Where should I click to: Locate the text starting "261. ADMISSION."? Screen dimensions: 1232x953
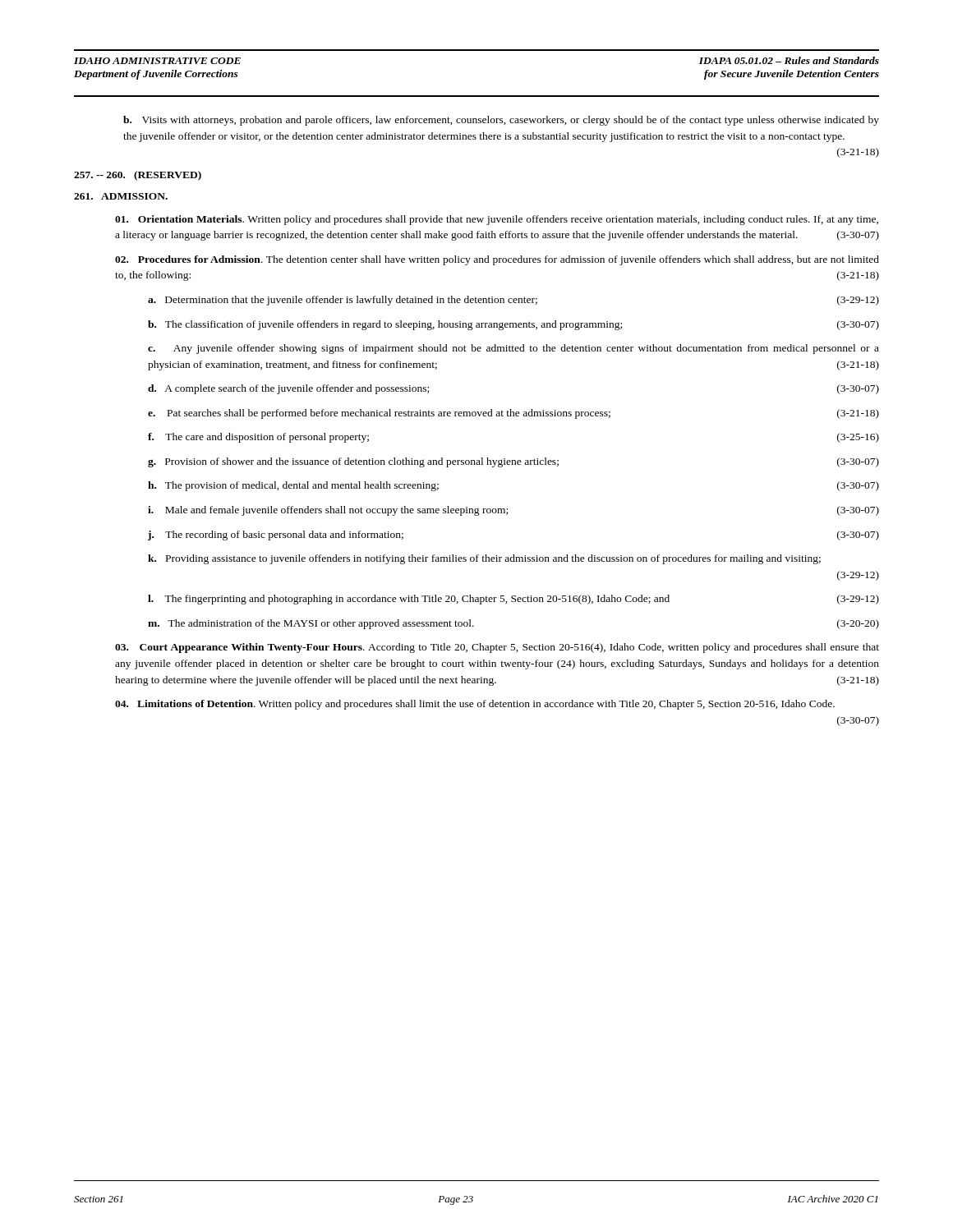point(121,196)
